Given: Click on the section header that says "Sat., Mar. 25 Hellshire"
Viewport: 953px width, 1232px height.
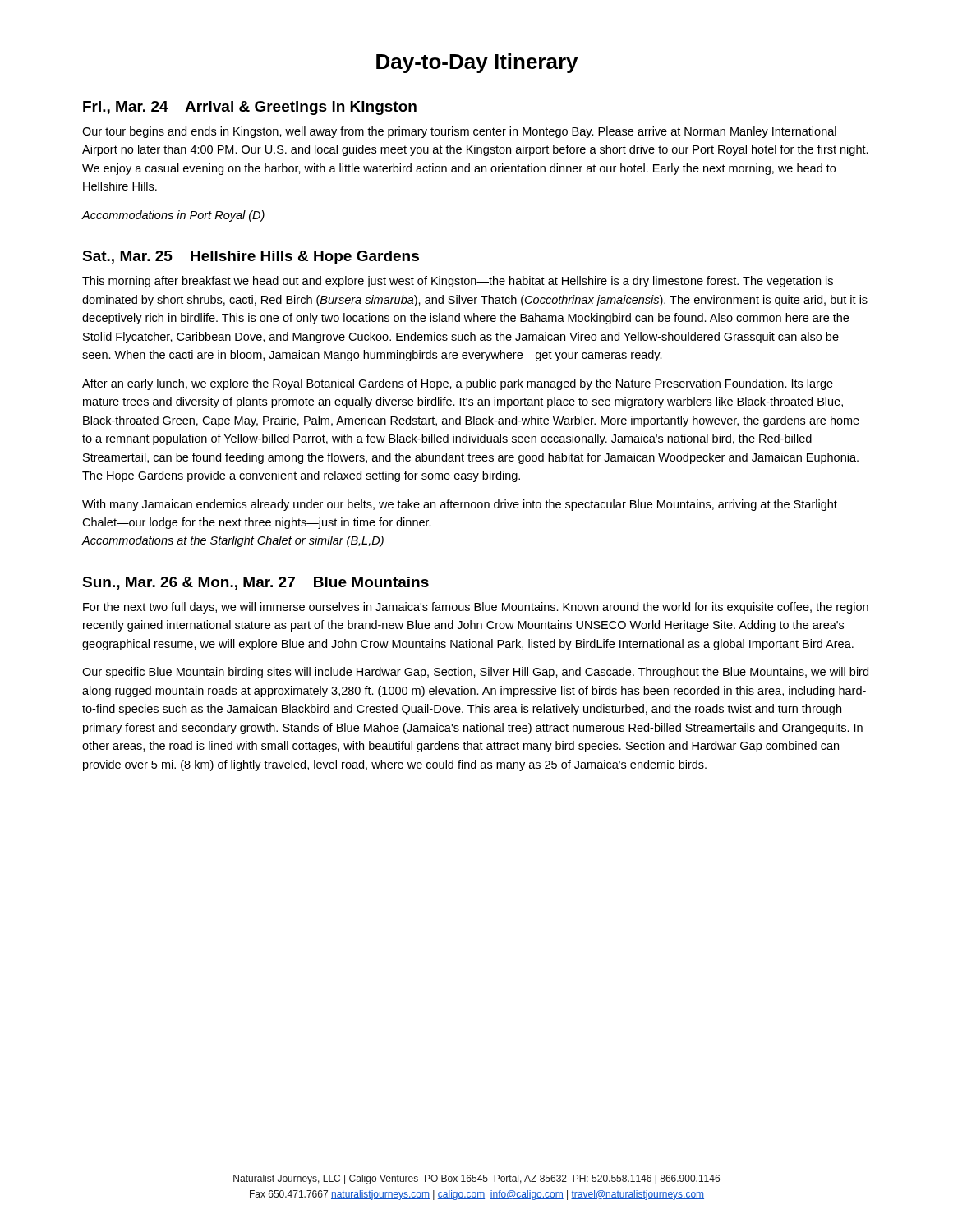Looking at the screenshot, I should click(x=251, y=256).
